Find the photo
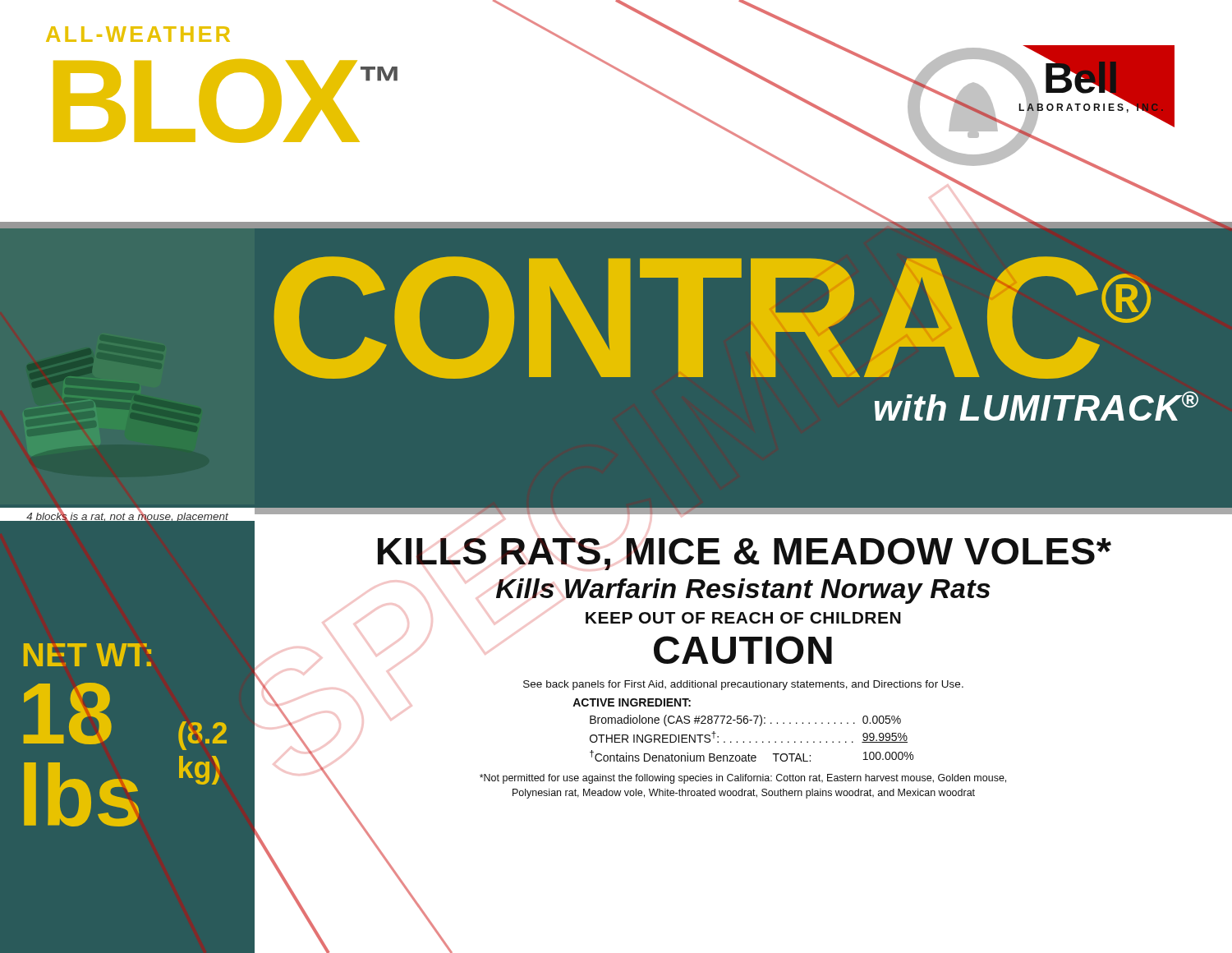The image size is (1232, 953). pos(127,366)
